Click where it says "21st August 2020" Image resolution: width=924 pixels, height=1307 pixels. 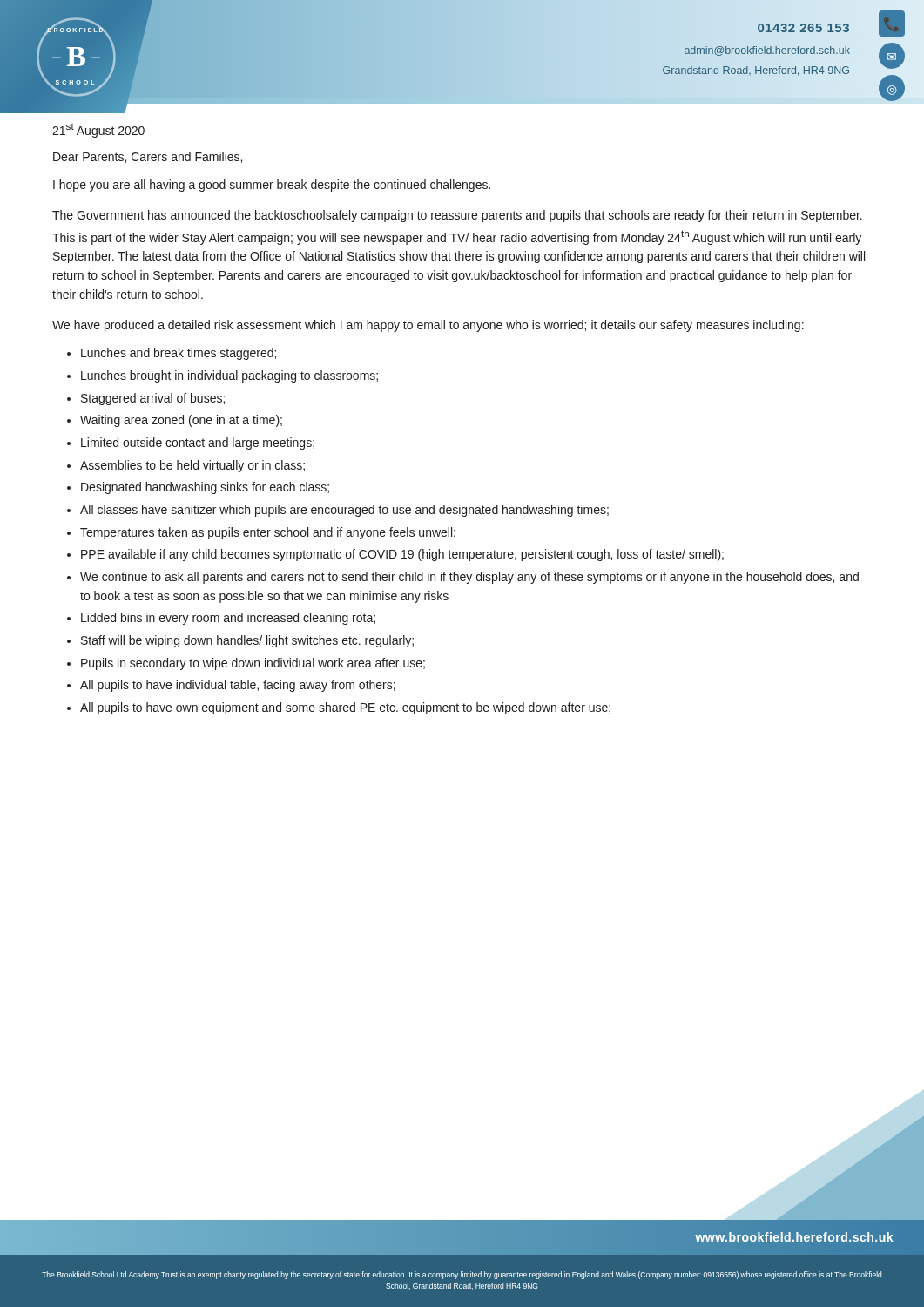(99, 129)
